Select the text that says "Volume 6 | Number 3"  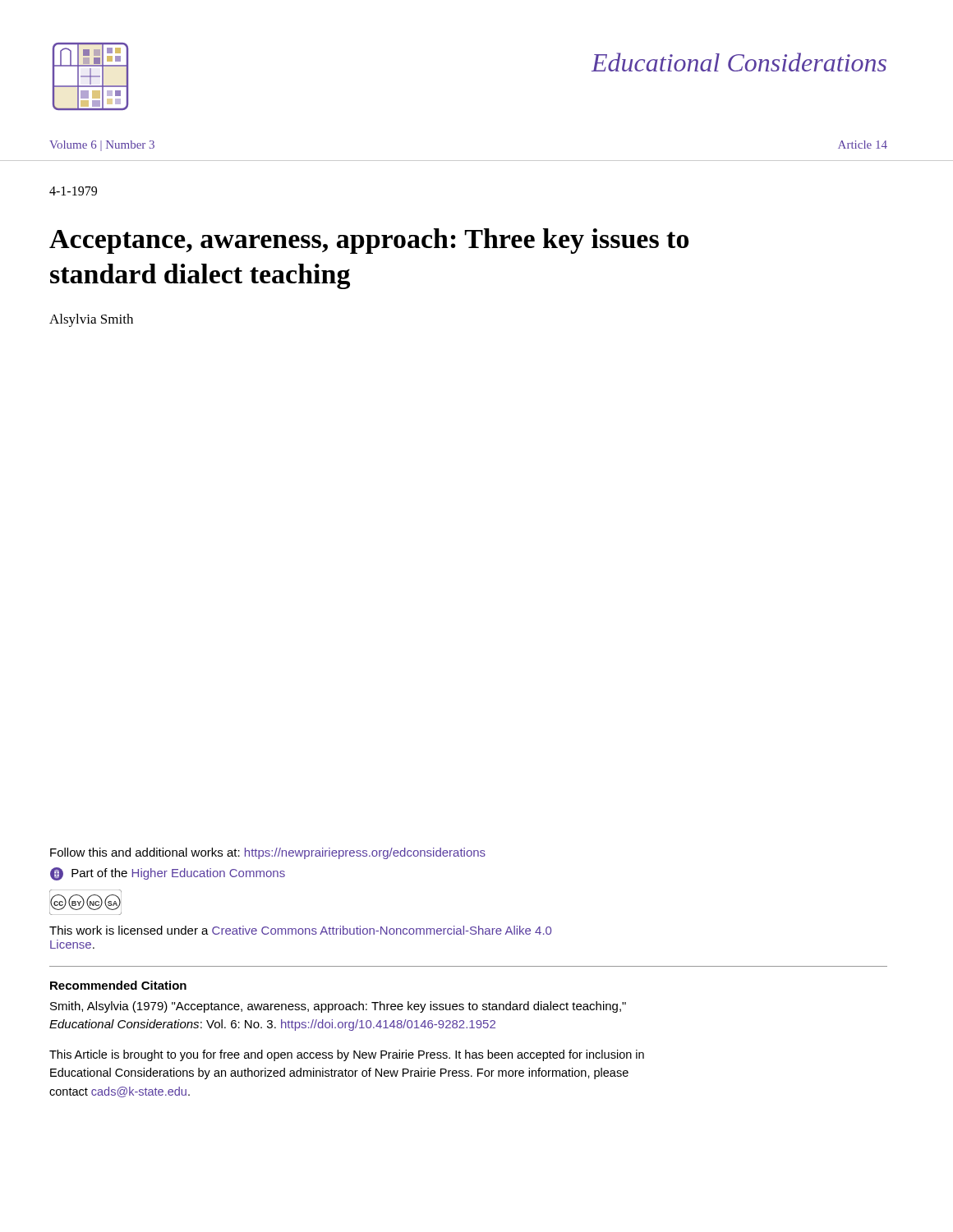pos(102,145)
